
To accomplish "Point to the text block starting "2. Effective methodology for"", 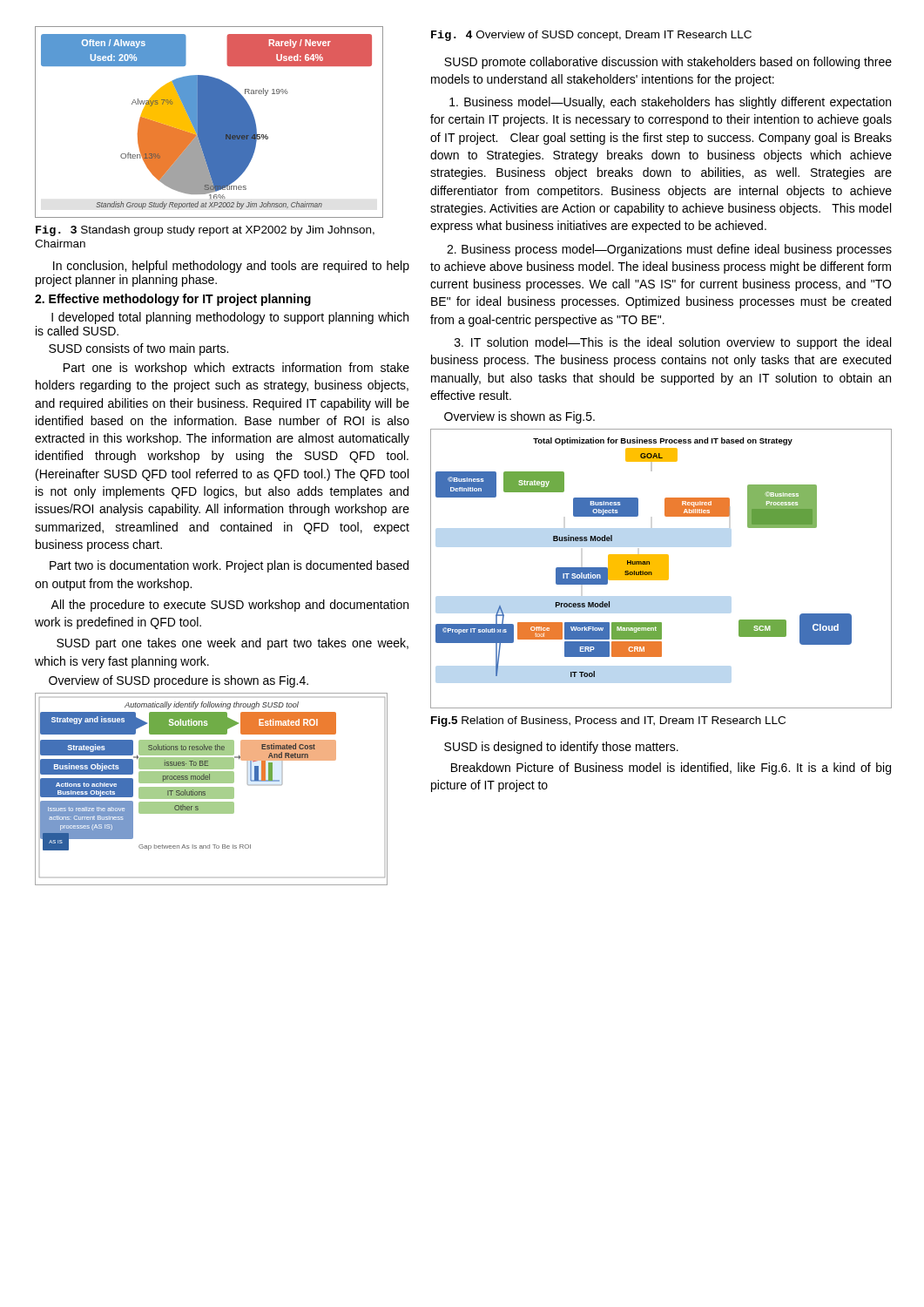I will tap(173, 299).
